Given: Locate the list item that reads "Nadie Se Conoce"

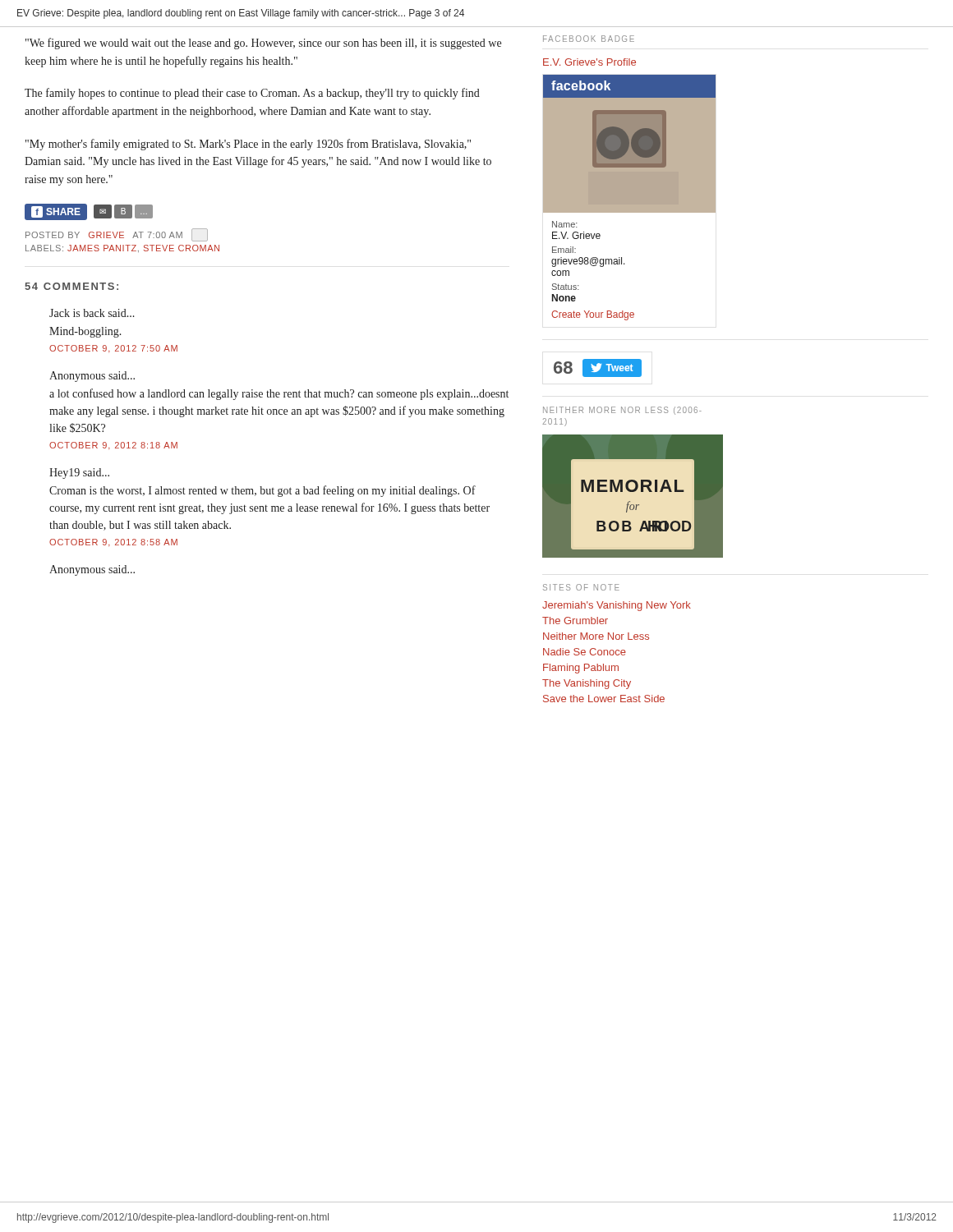Looking at the screenshot, I should point(584,652).
